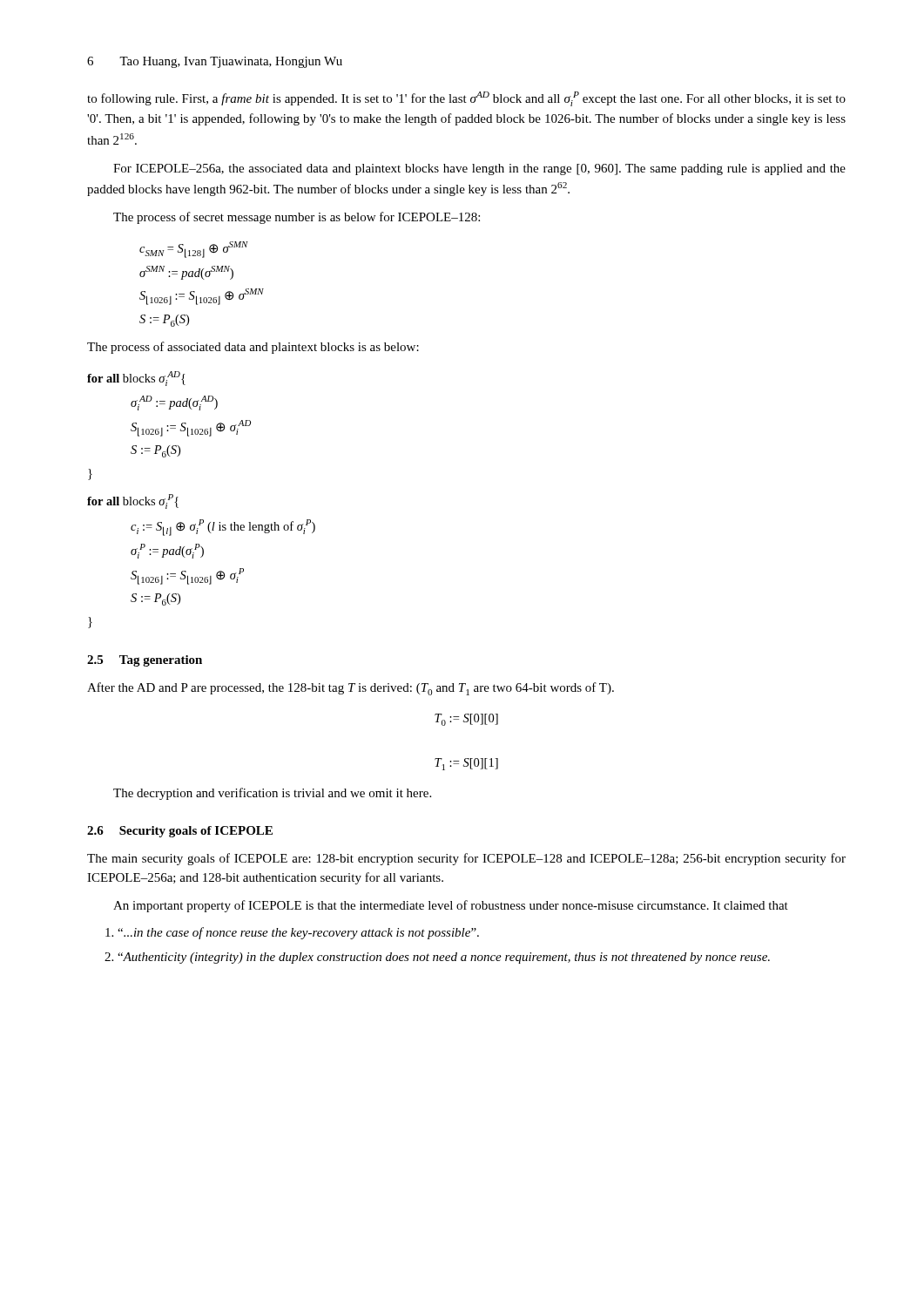
Task: Click on the element starting "2. “Authenticity (integrity) in the duplex"
Action: [438, 957]
